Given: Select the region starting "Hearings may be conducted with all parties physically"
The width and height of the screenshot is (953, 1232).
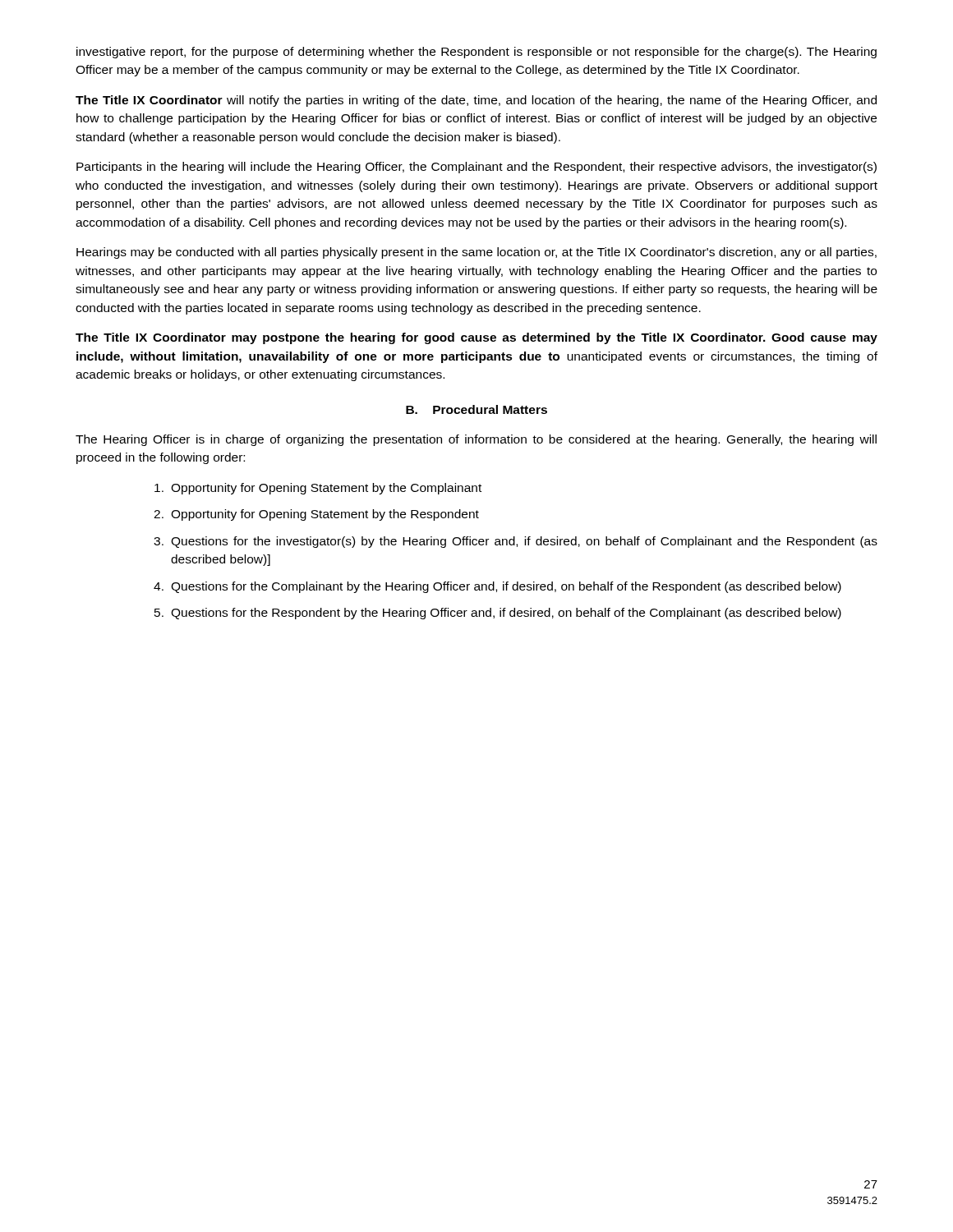Looking at the screenshot, I should (x=476, y=280).
